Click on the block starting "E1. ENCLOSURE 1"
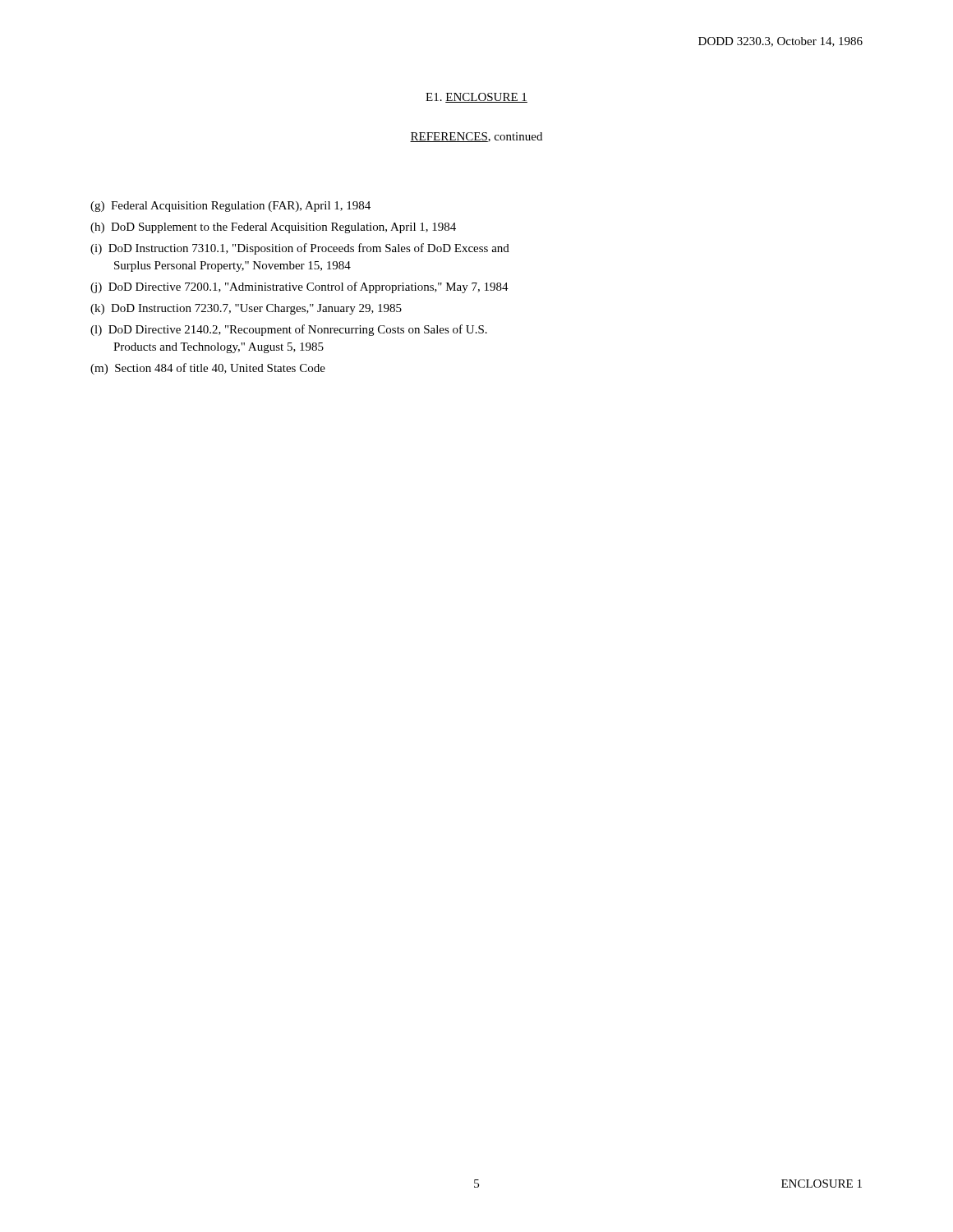This screenshot has width=953, height=1232. (x=476, y=97)
